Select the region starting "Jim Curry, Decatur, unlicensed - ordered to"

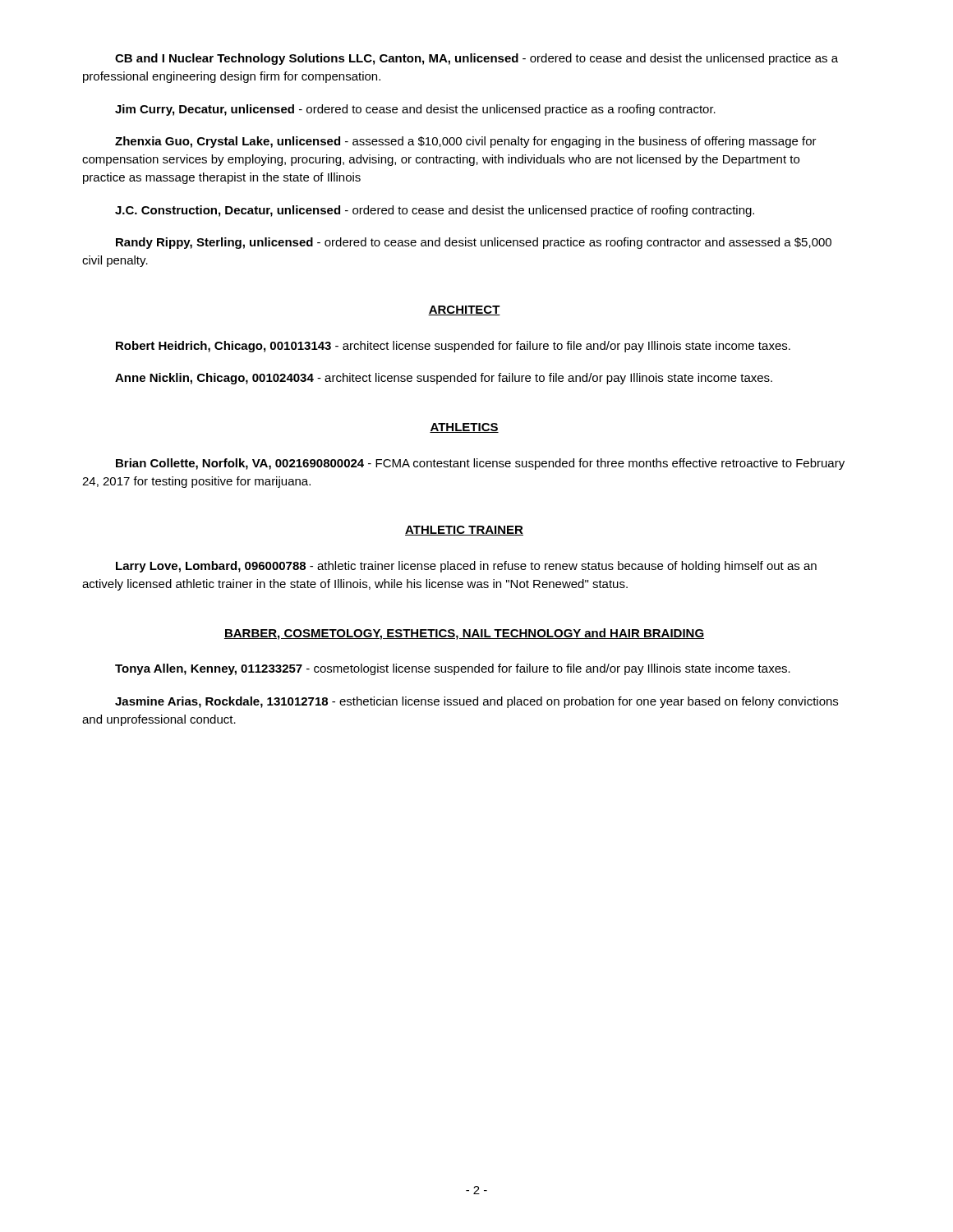pyautogui.click(x=416, y=108)
